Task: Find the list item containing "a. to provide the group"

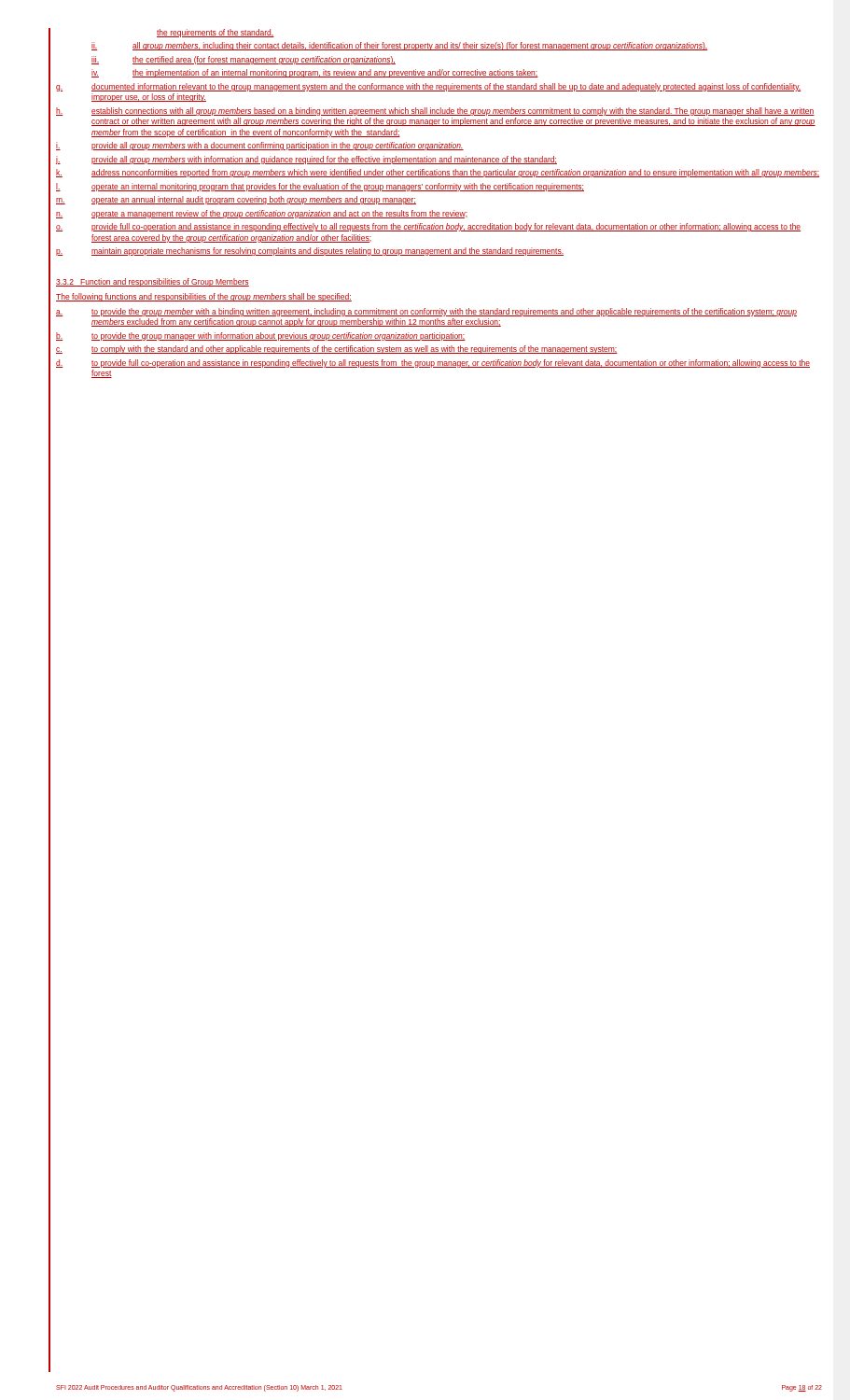Action: tap(439, 318)
